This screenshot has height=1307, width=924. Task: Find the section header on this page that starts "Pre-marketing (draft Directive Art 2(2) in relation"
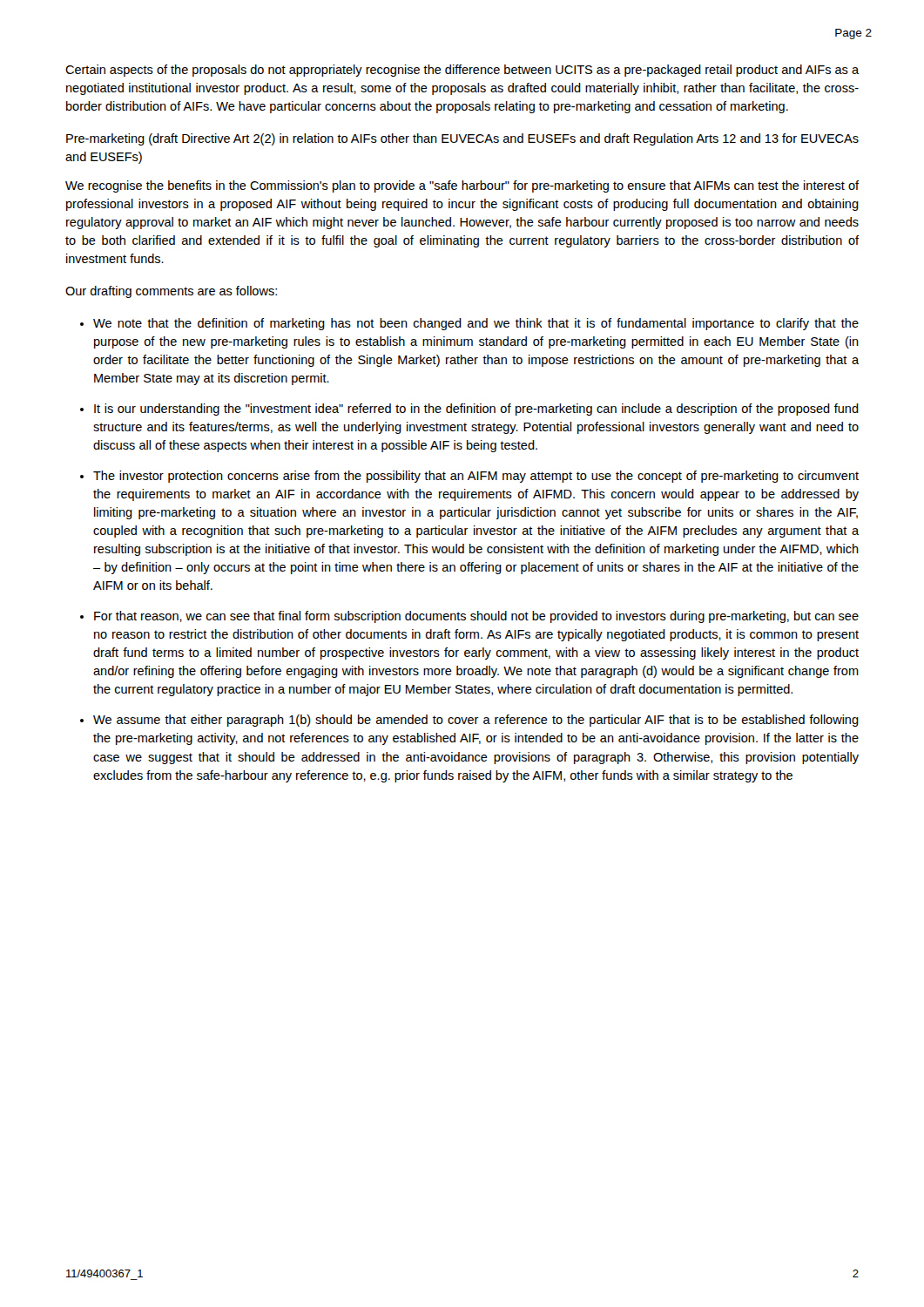coord(462,148)
